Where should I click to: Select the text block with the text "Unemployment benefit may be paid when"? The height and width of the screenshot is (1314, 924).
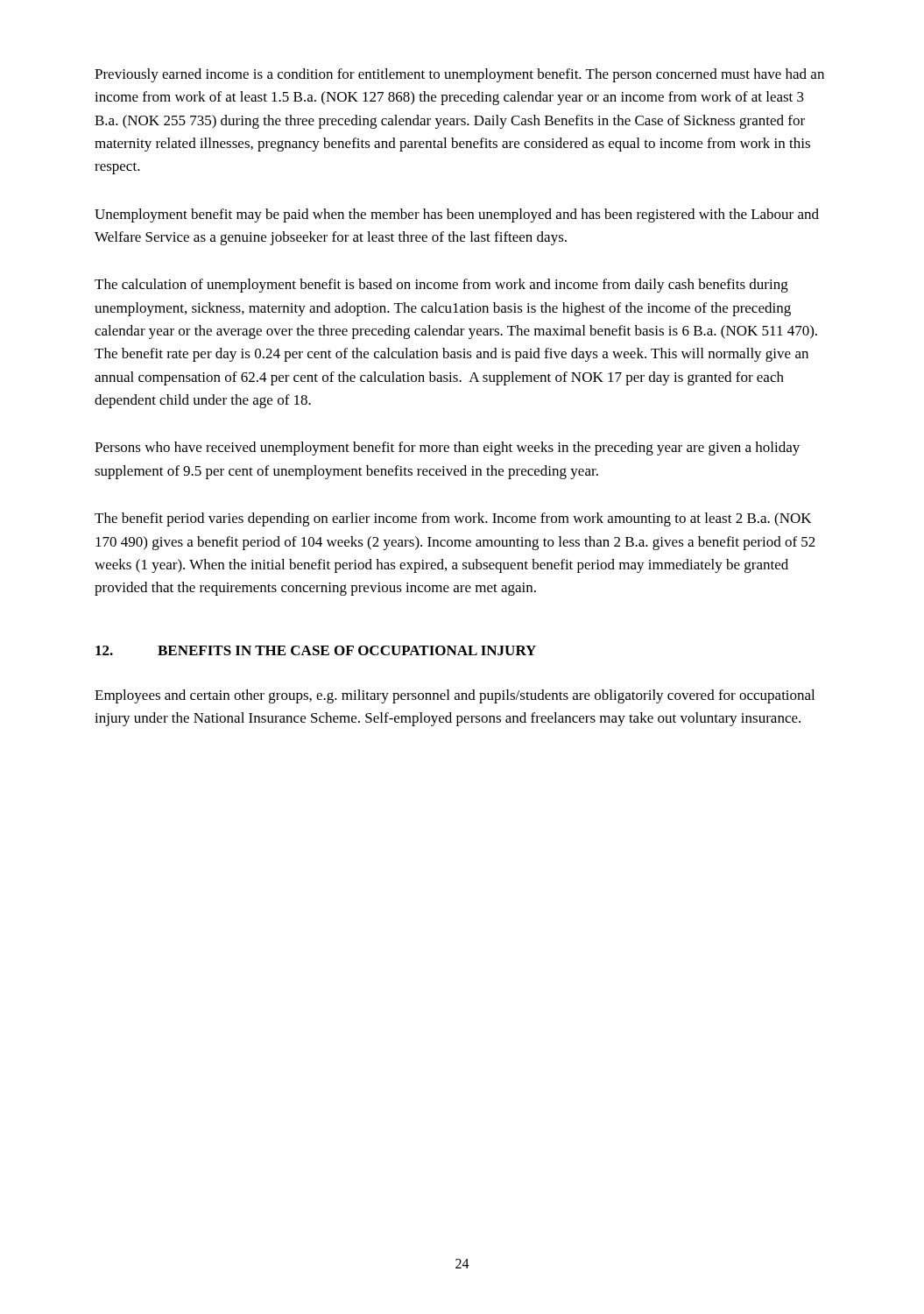pyautogui.click(x=457, y=225)
